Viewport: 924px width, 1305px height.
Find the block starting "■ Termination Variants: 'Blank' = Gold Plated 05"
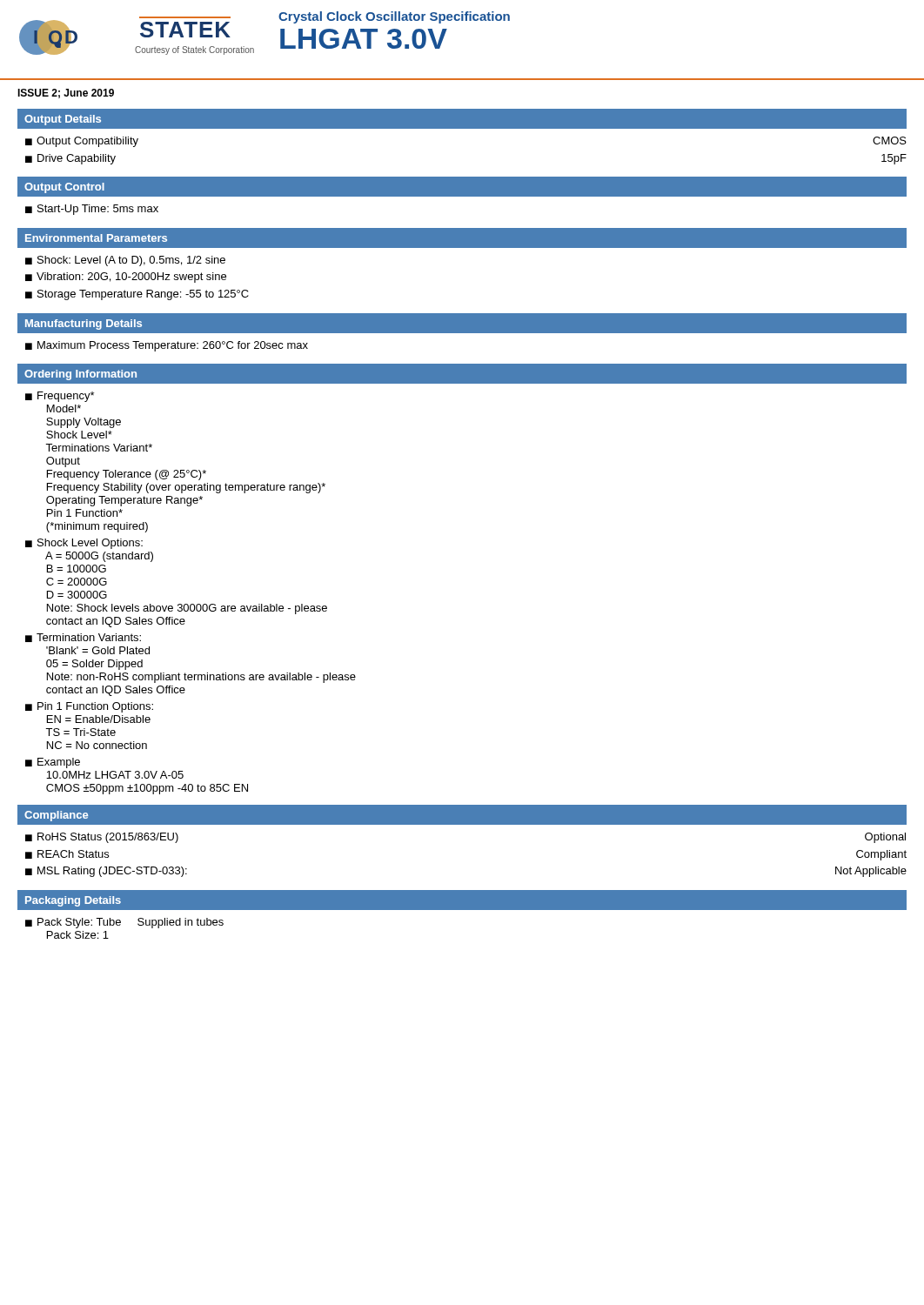click(x=83, y=638)
